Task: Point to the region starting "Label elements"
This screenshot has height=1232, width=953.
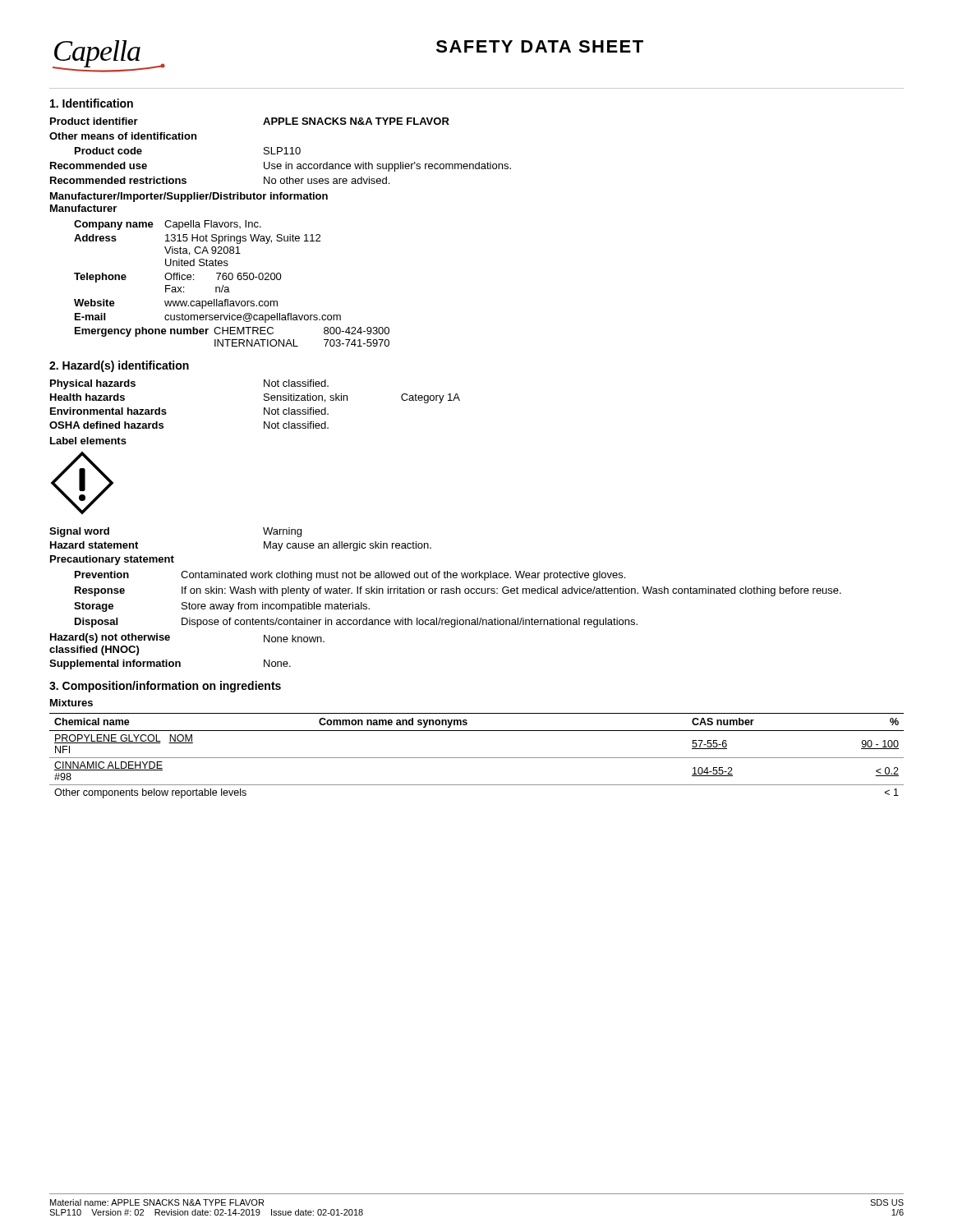Action: pos(88,441)
